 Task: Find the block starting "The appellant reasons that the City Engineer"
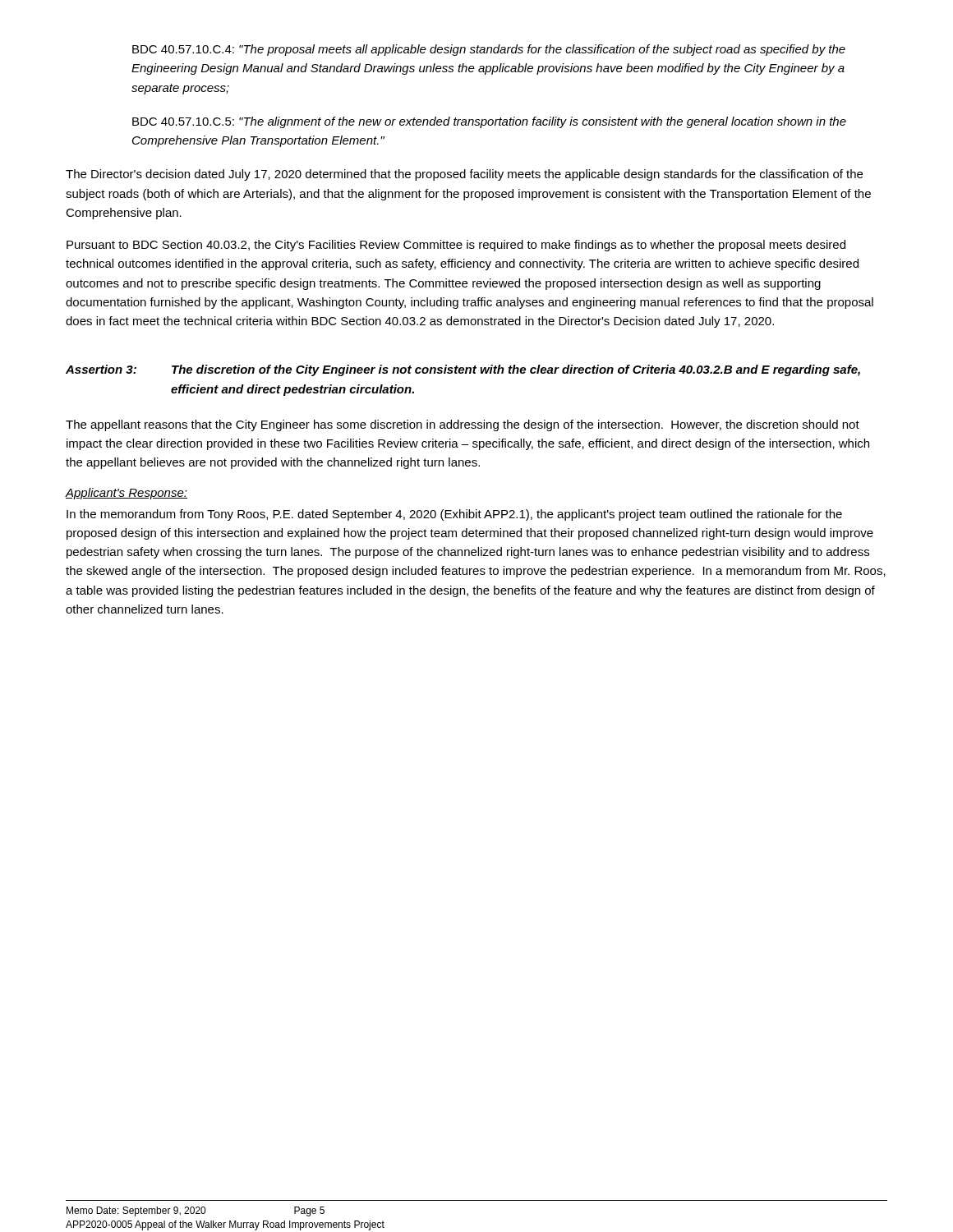[468, 443]
